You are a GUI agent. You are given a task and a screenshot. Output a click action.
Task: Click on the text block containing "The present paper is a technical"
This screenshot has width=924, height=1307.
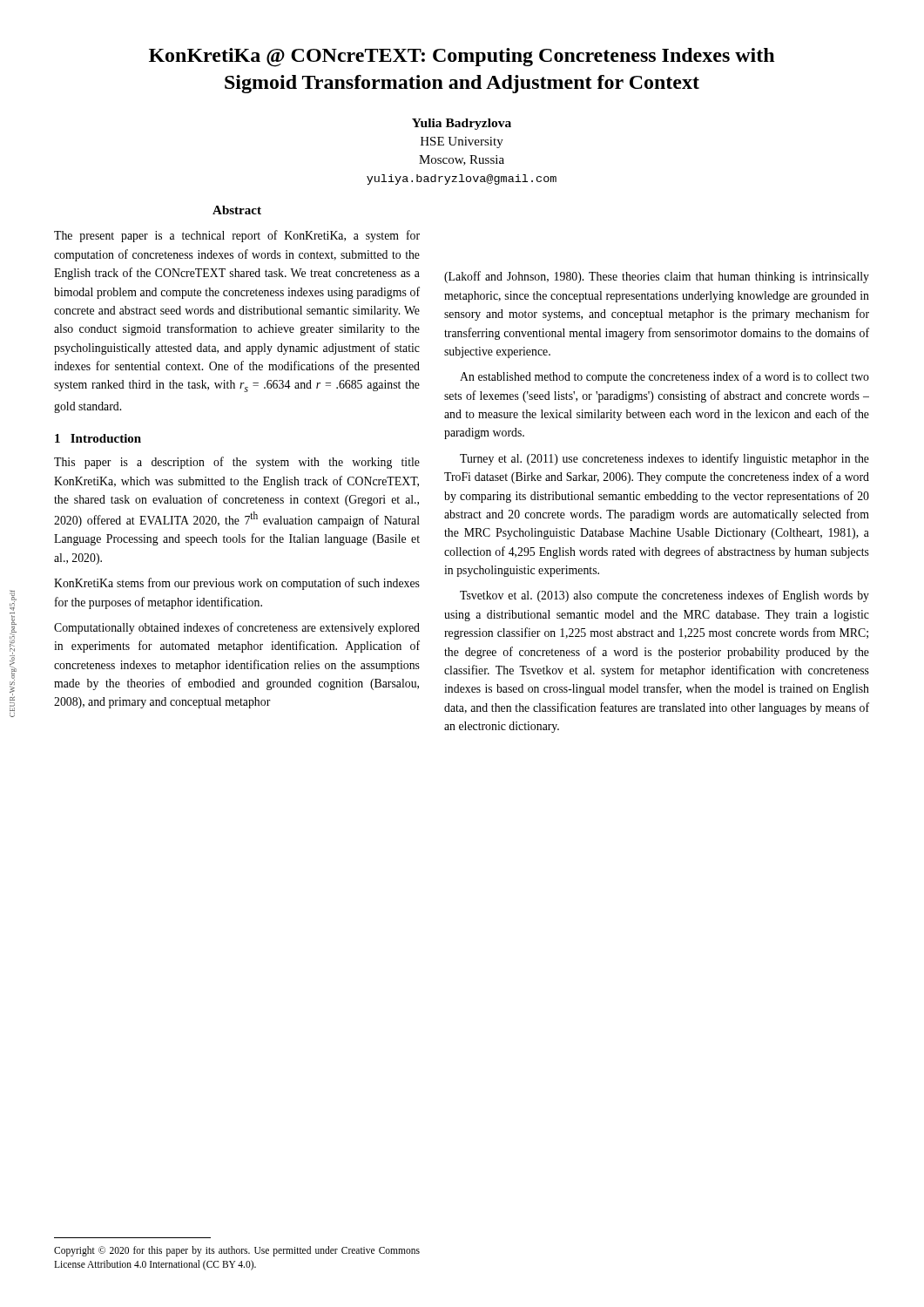tap(237, 321)
